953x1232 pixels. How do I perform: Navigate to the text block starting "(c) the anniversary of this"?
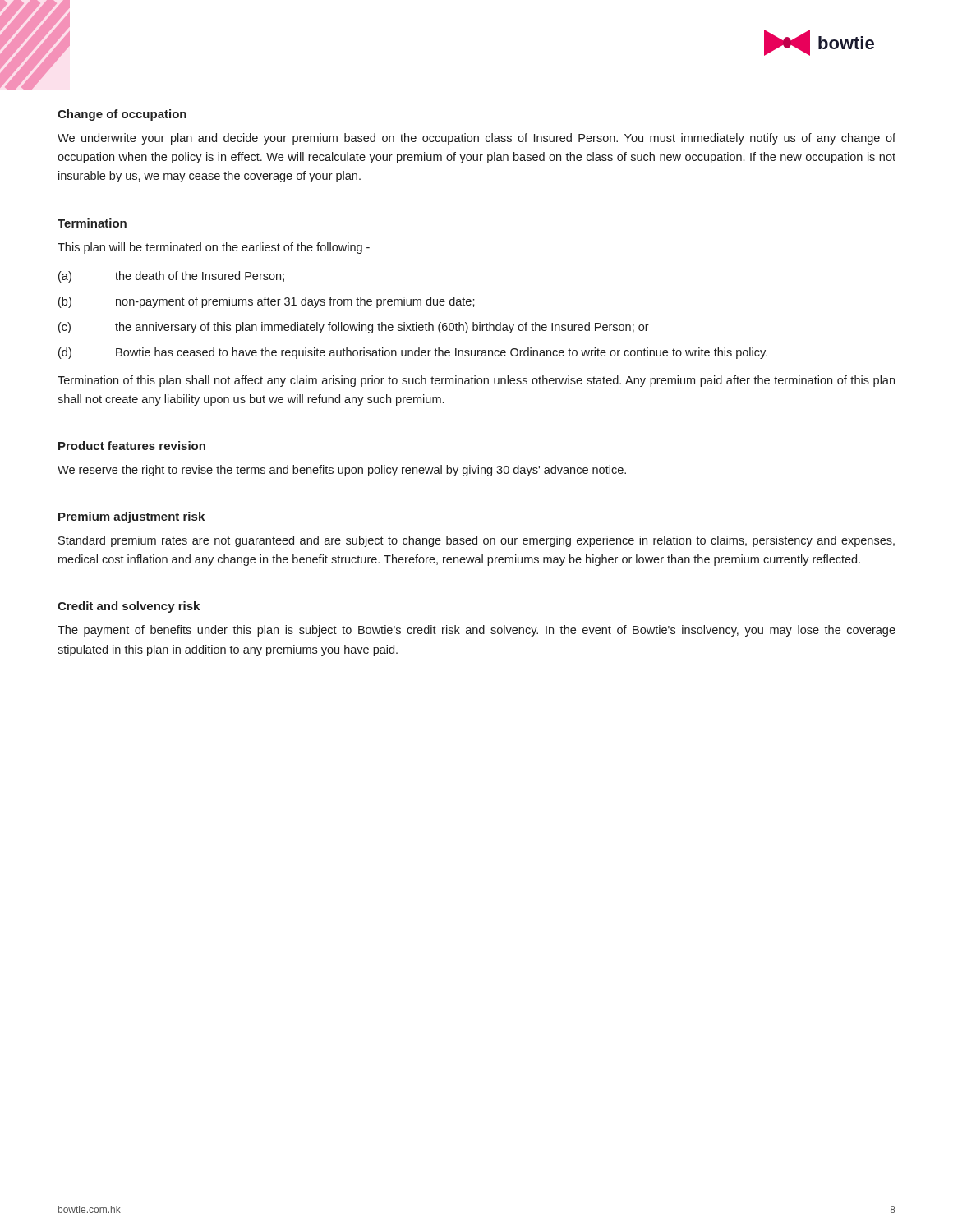(x=476, y=327)
